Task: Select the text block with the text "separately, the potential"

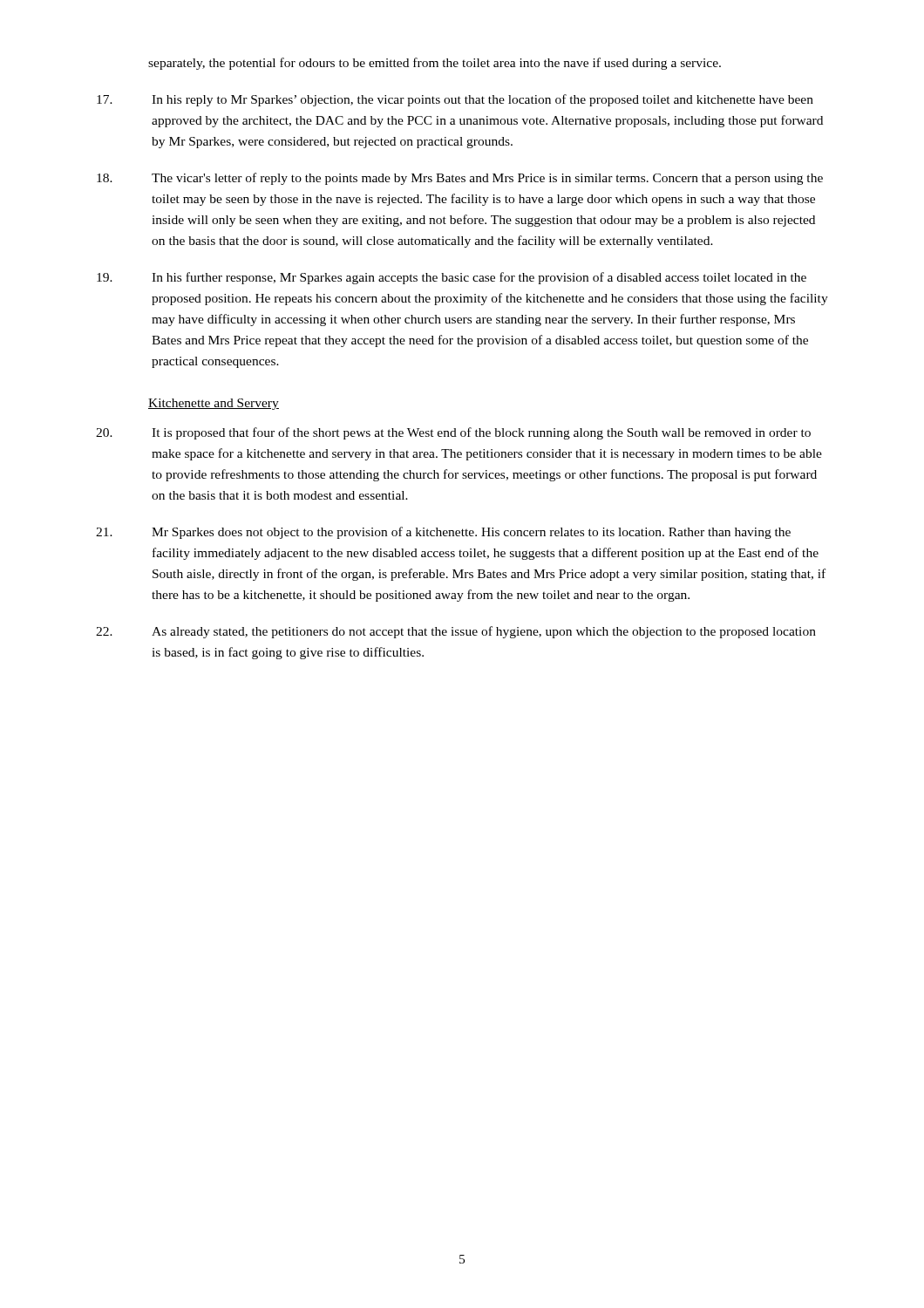Action: coord(435,62)
